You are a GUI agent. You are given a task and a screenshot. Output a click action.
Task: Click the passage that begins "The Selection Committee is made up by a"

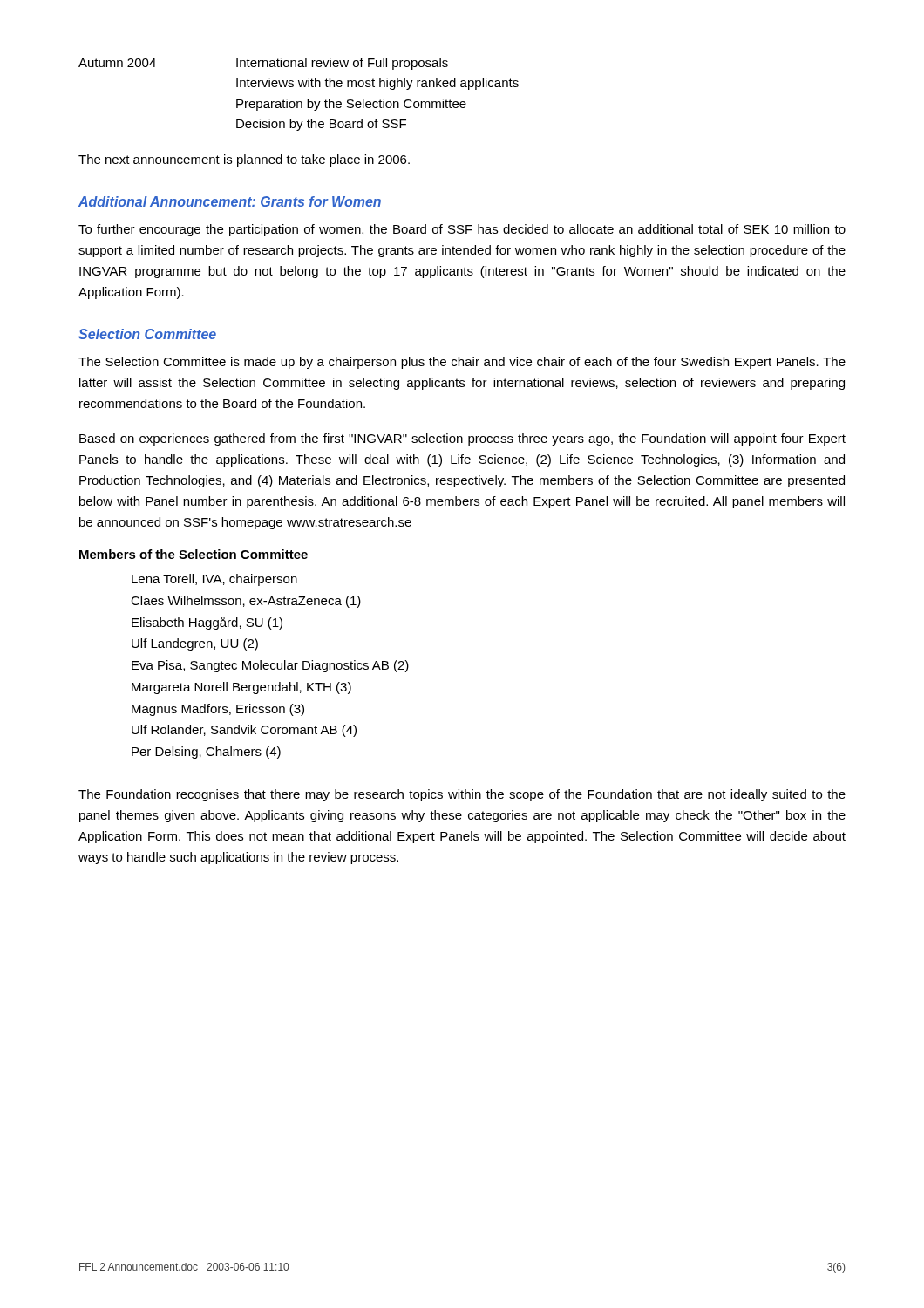462,383
